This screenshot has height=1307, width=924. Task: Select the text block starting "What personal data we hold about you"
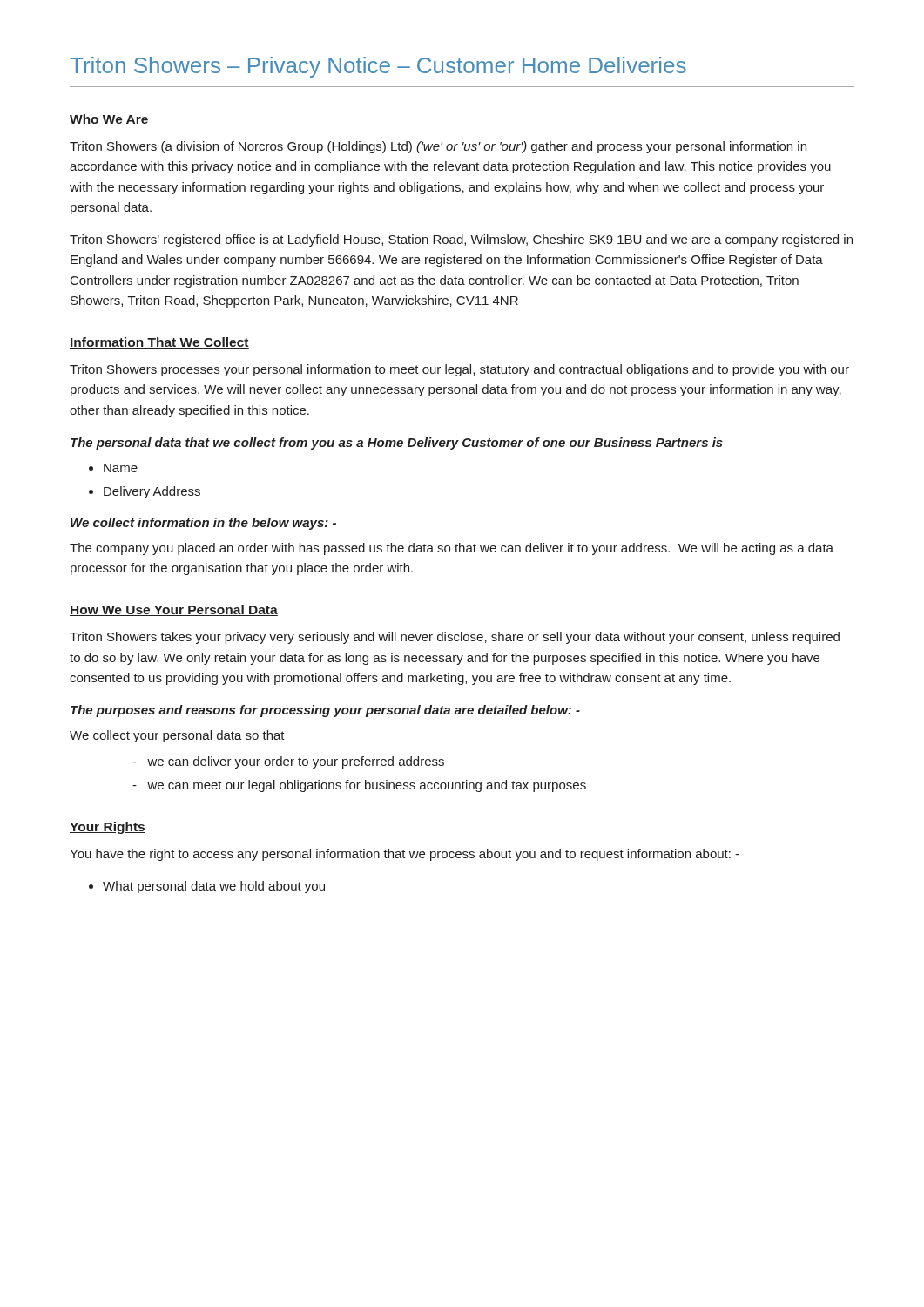(x=214, y=886)
